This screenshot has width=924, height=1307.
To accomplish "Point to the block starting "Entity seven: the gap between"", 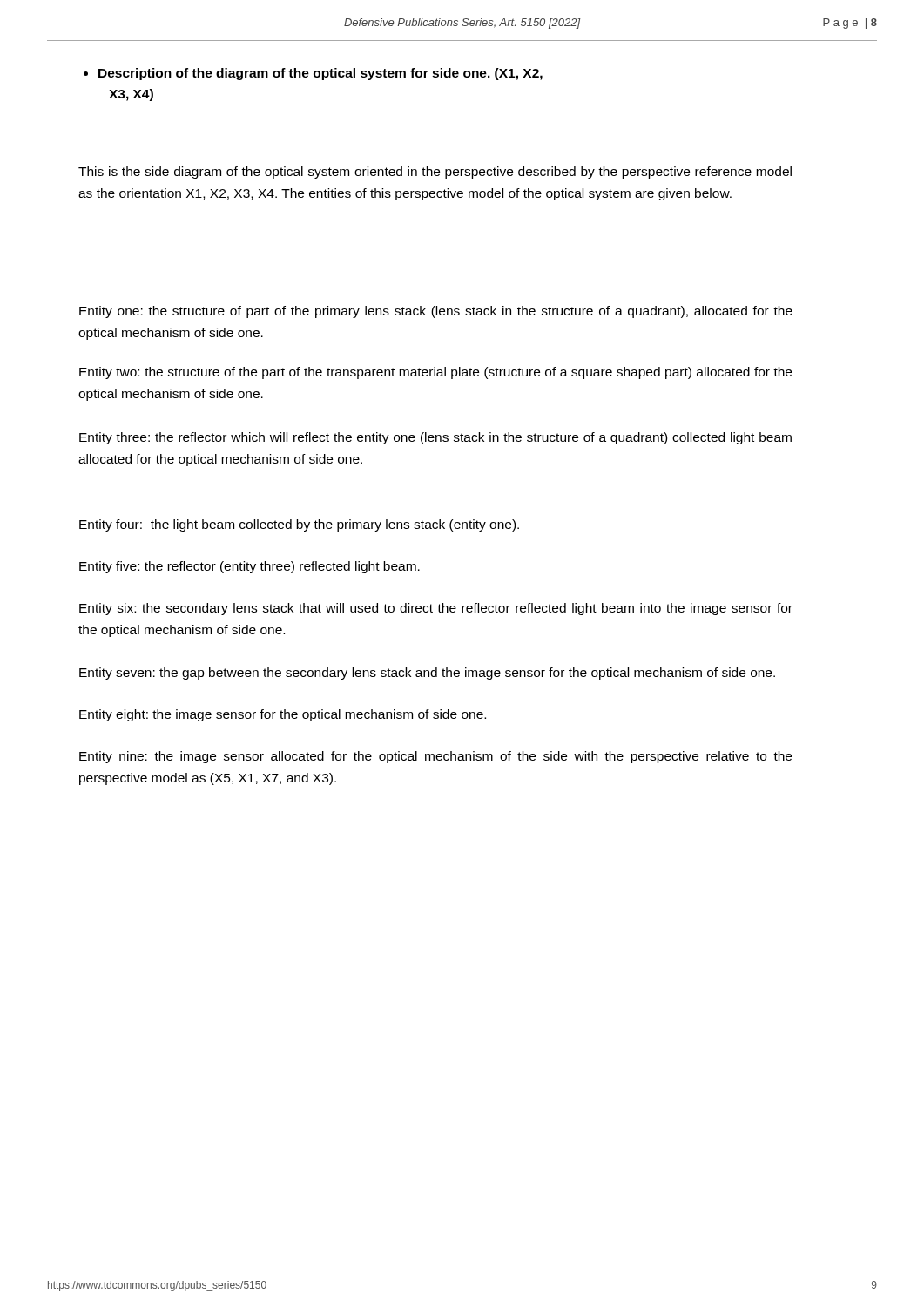I will tap(427, 672).
